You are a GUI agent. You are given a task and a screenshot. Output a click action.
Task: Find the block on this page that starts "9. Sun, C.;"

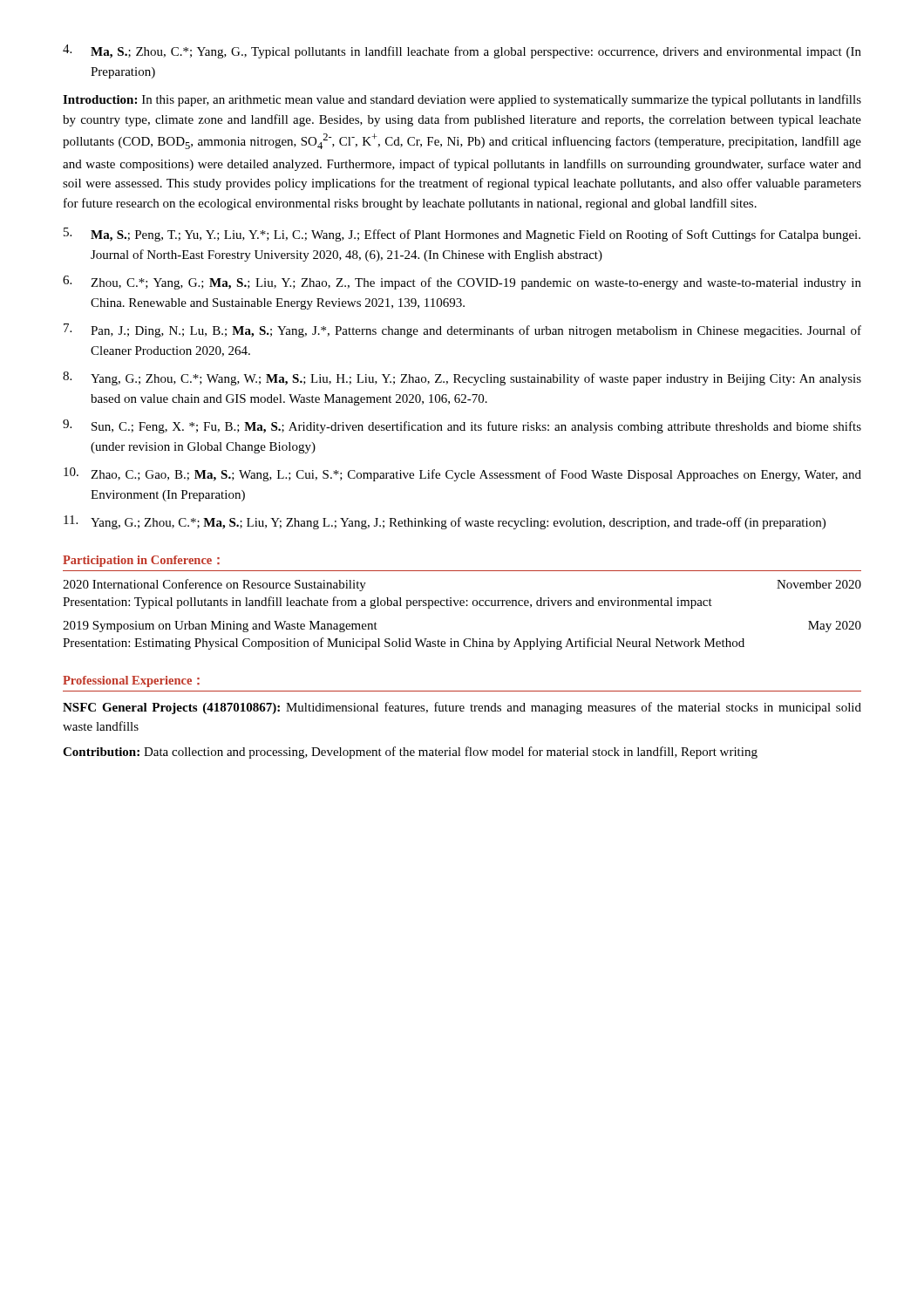click(462, 437)
